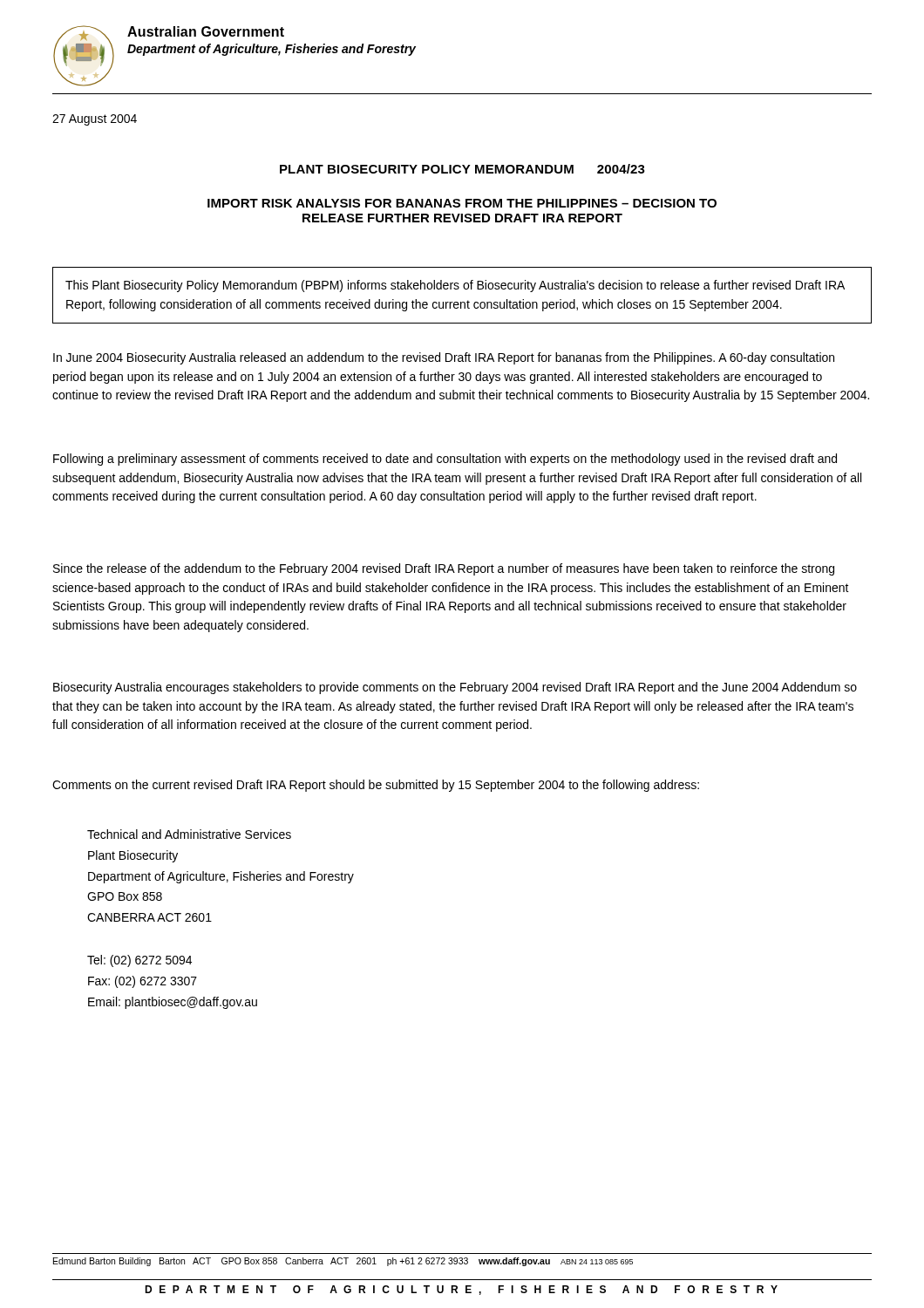This screenshot has width=924, height=1308.
Task: Click the passage that begins "In June 2004 Biosecurity Australia released an"
Action: 461,376
